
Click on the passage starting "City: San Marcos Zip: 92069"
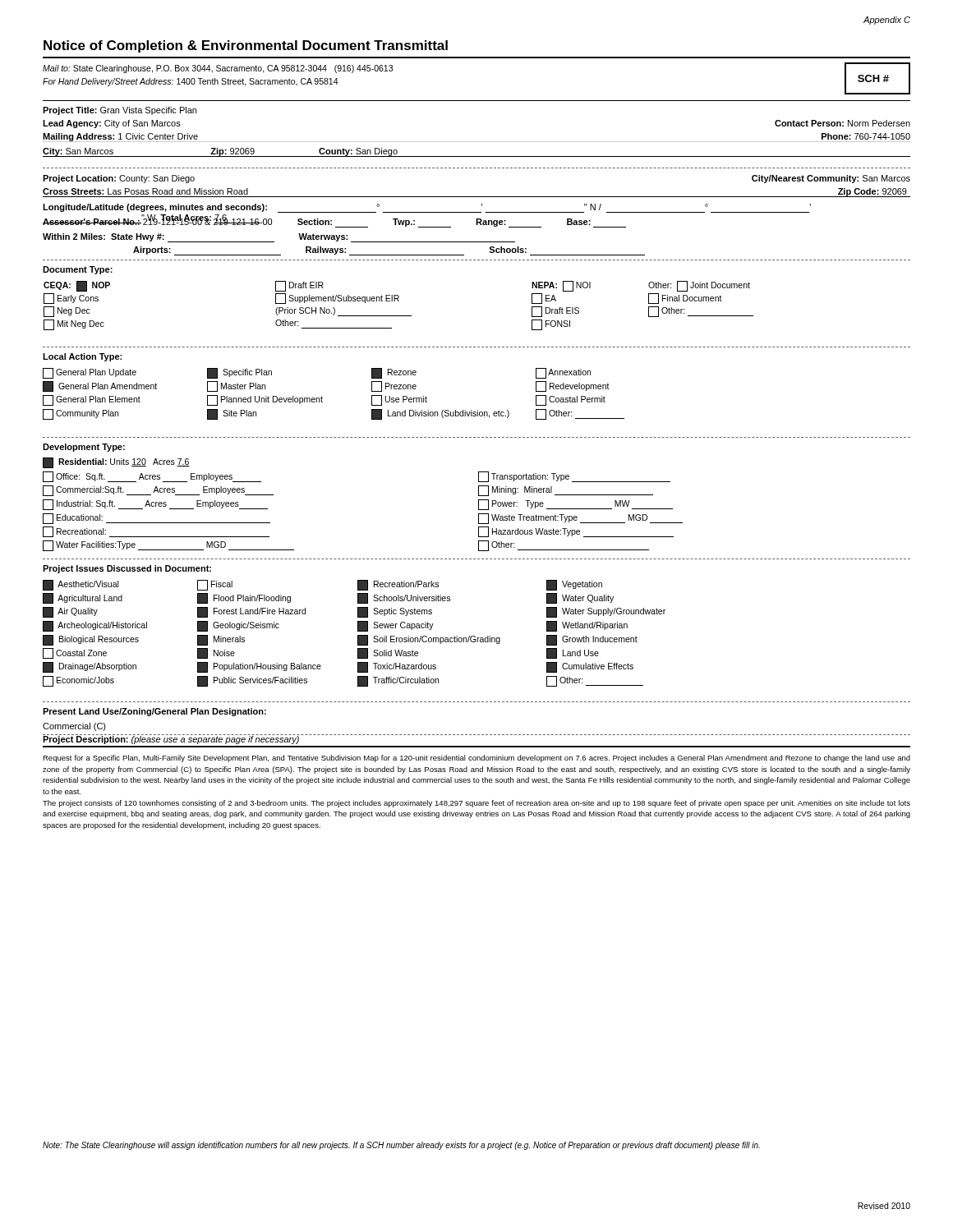click(220, 151)
